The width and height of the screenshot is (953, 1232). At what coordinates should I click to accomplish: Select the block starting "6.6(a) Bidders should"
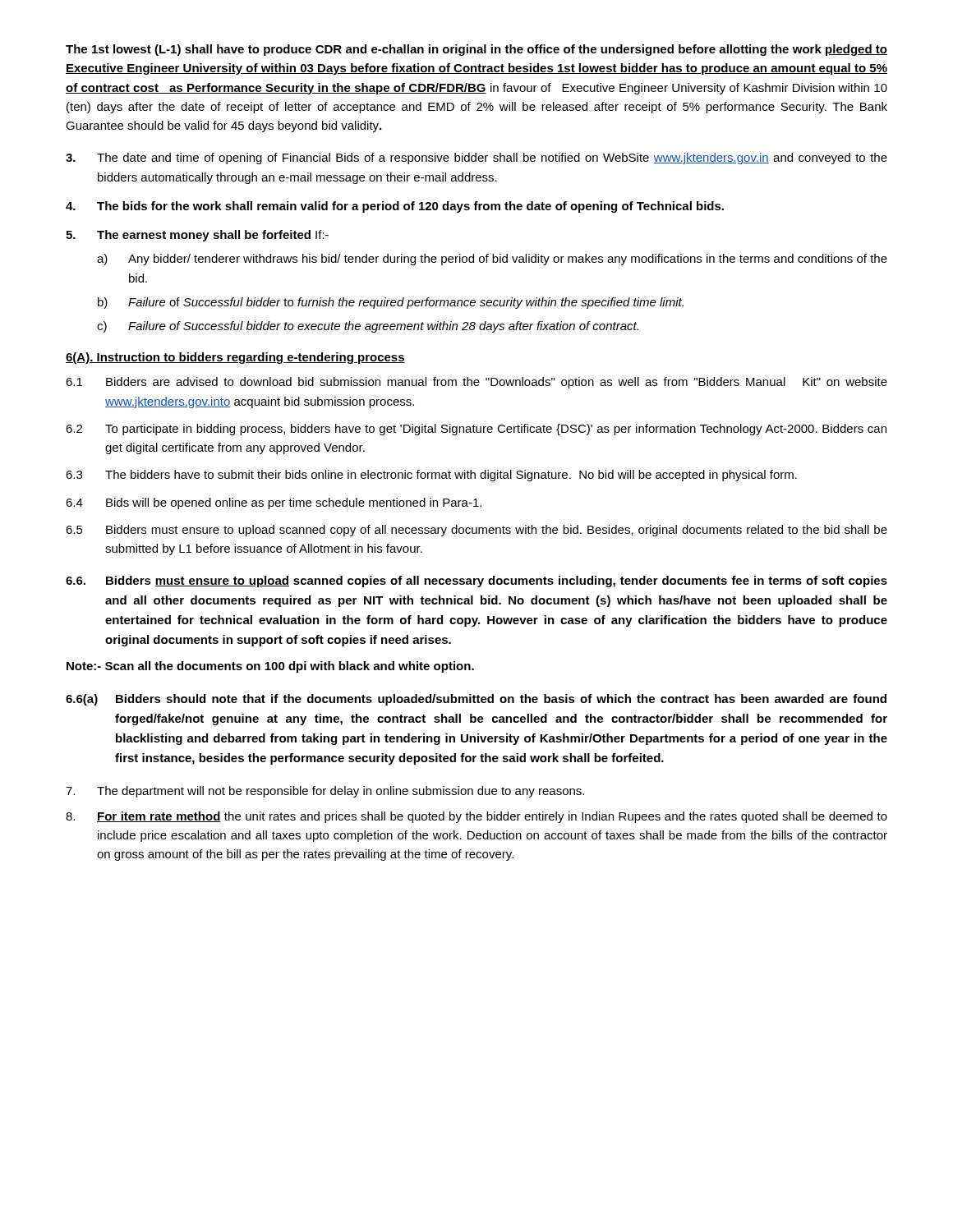tap(476, 728)
